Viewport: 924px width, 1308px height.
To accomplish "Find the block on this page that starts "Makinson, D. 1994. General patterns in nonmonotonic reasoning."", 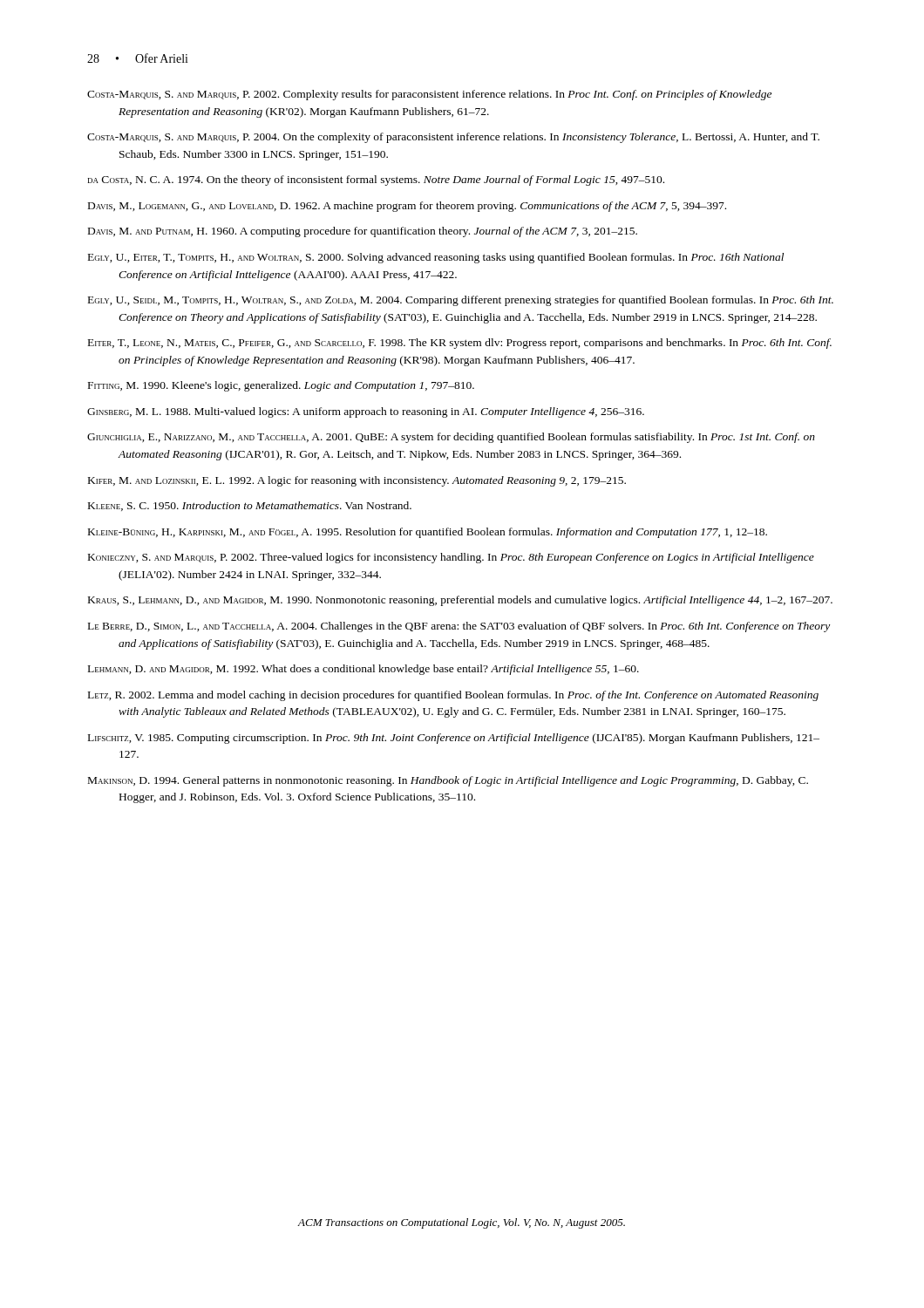I will click(x=448, y=788).
